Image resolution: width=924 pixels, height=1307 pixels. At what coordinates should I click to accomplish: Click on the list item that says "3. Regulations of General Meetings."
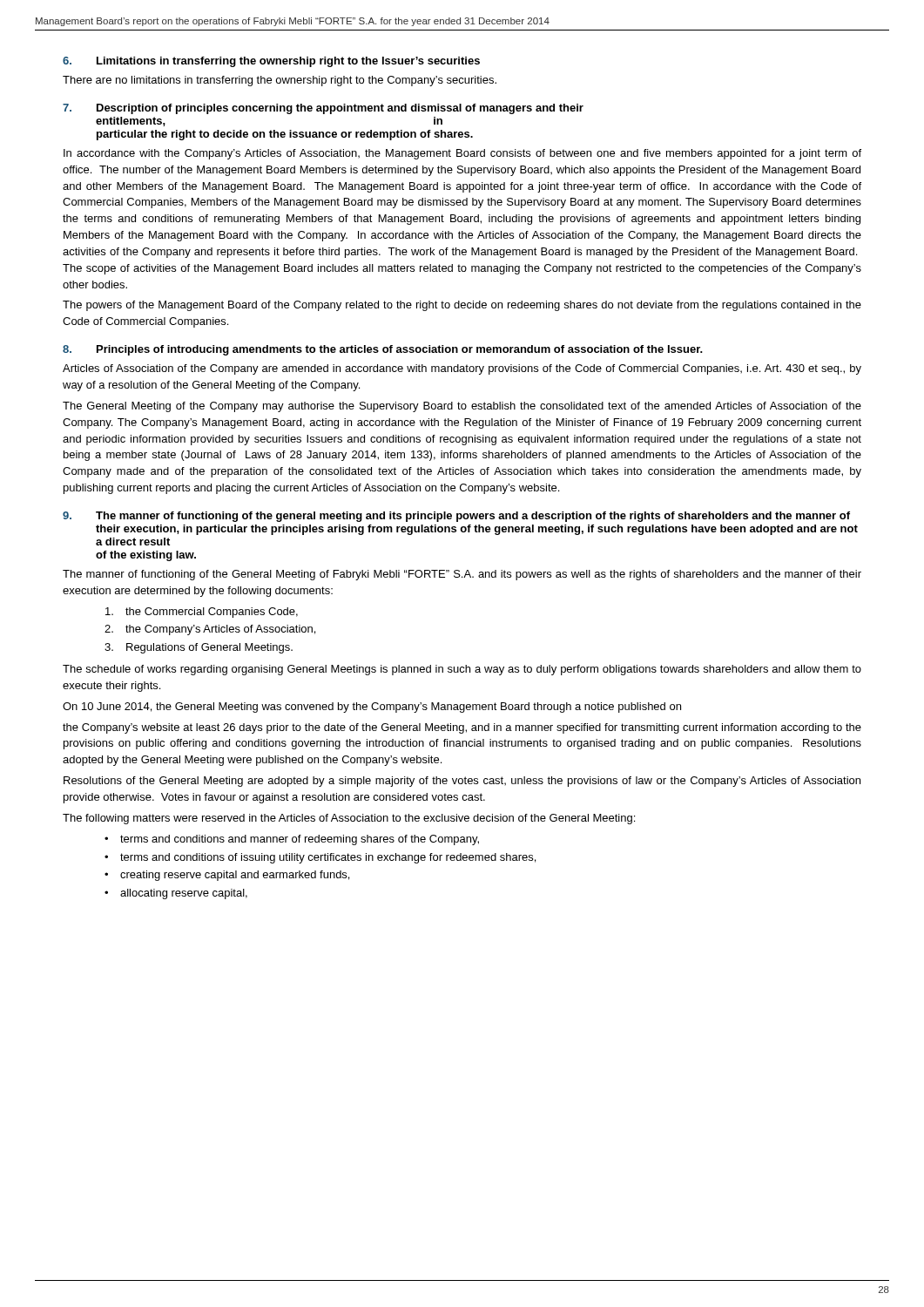(x=199, y=648)
